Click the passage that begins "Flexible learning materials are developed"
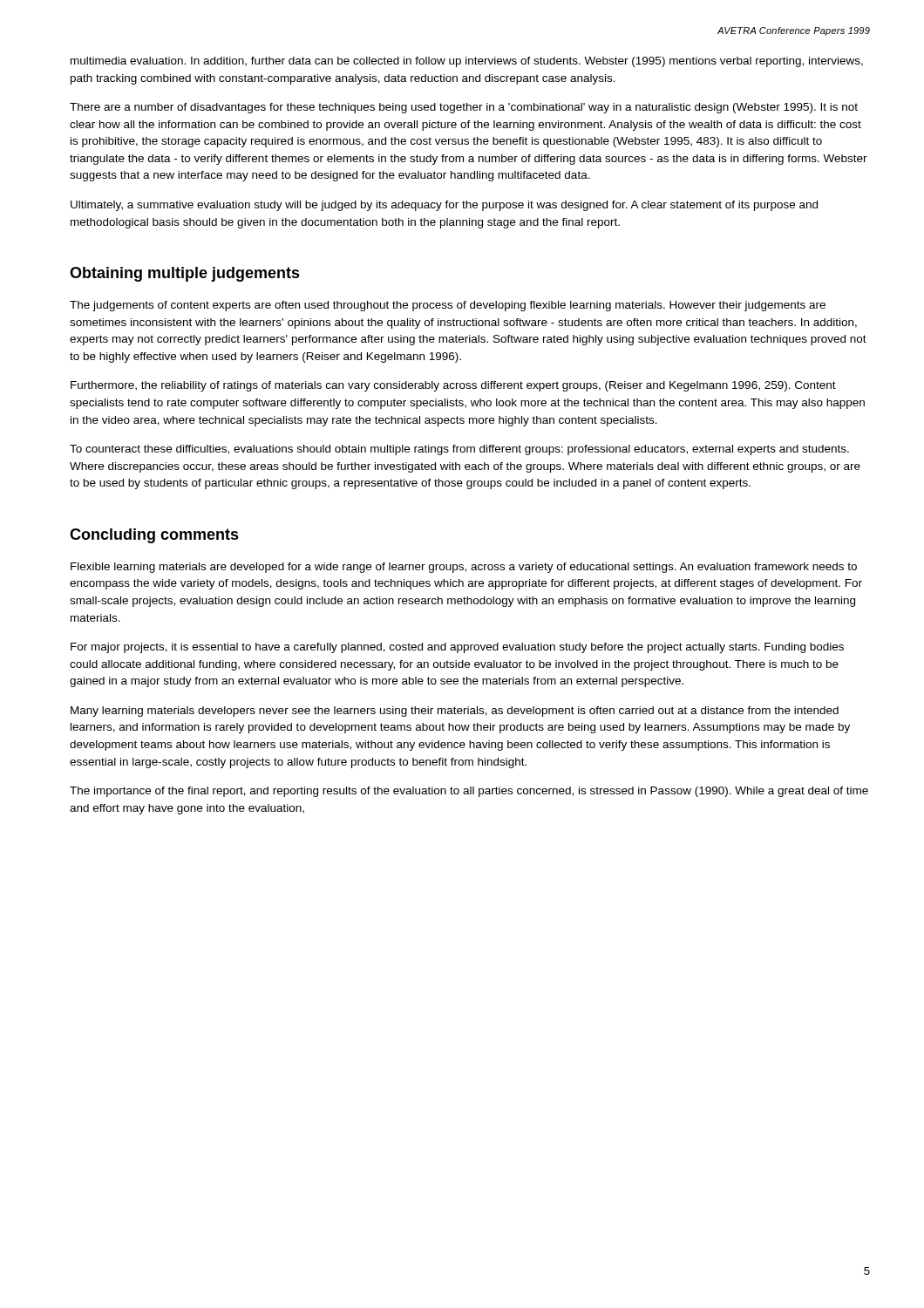924x1308 pixels. (x=466, y=592)
